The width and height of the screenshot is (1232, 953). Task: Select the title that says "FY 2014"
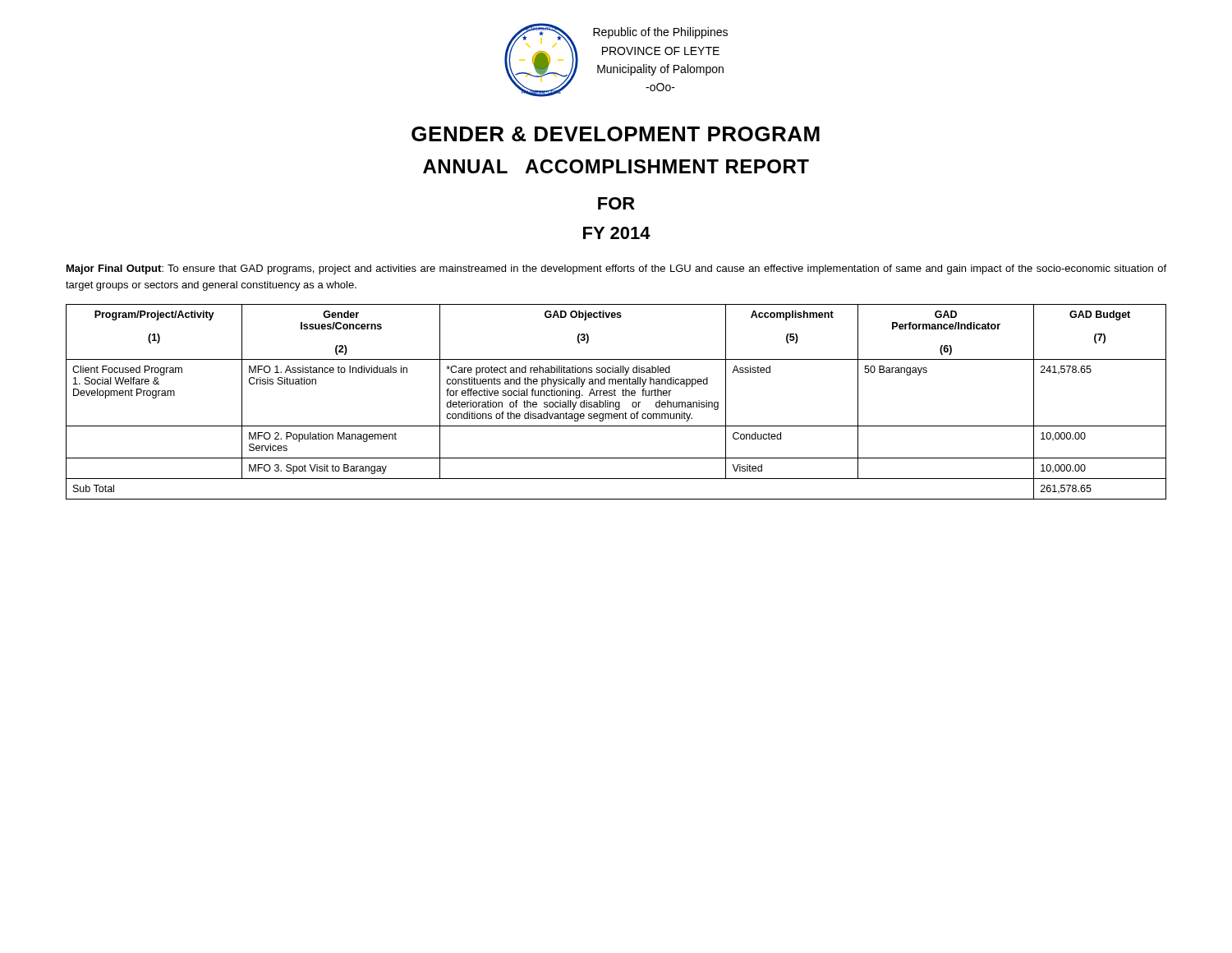[x=616, y=233]
